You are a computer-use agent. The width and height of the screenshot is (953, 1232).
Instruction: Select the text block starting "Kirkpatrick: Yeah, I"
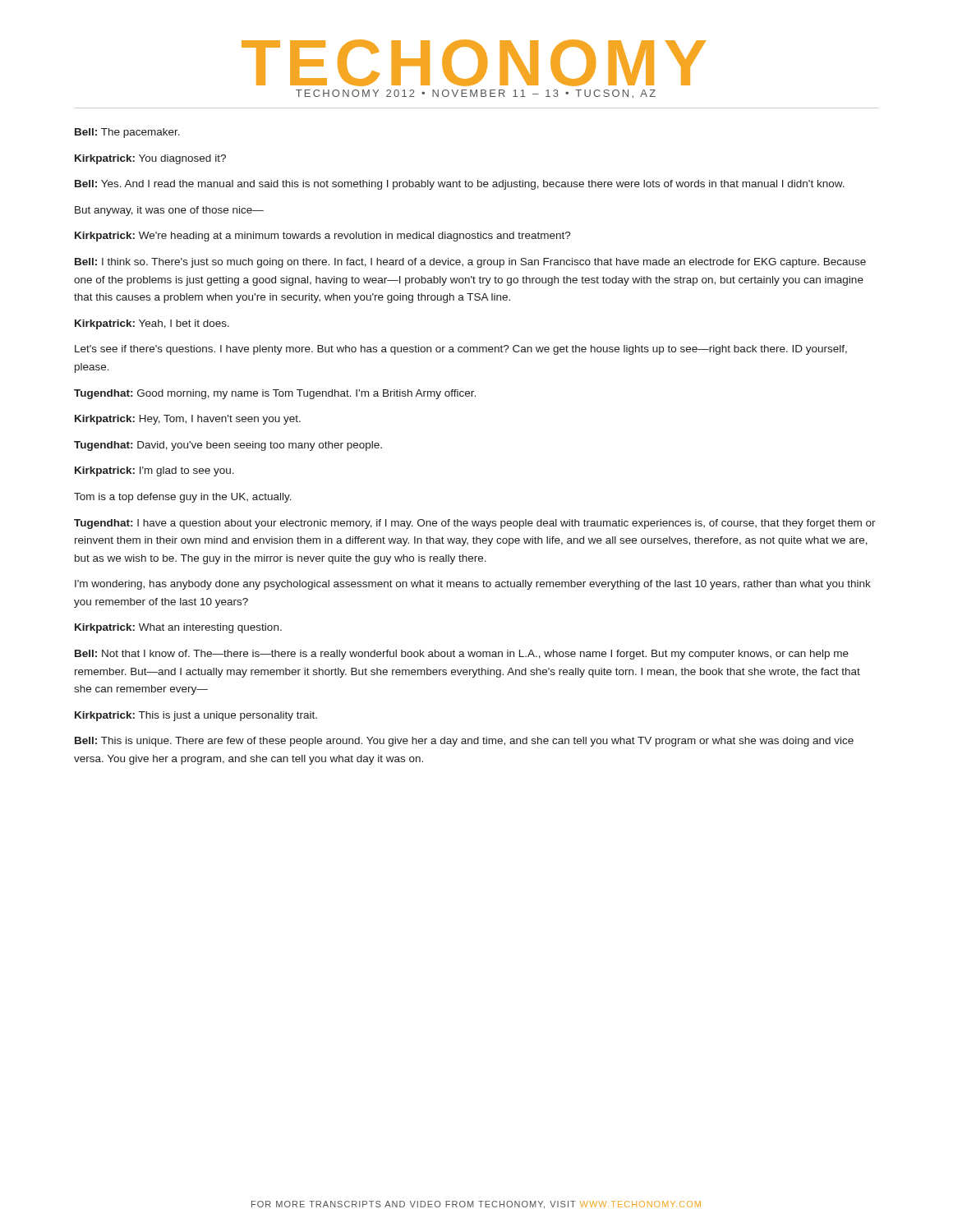tap(152, 323)
